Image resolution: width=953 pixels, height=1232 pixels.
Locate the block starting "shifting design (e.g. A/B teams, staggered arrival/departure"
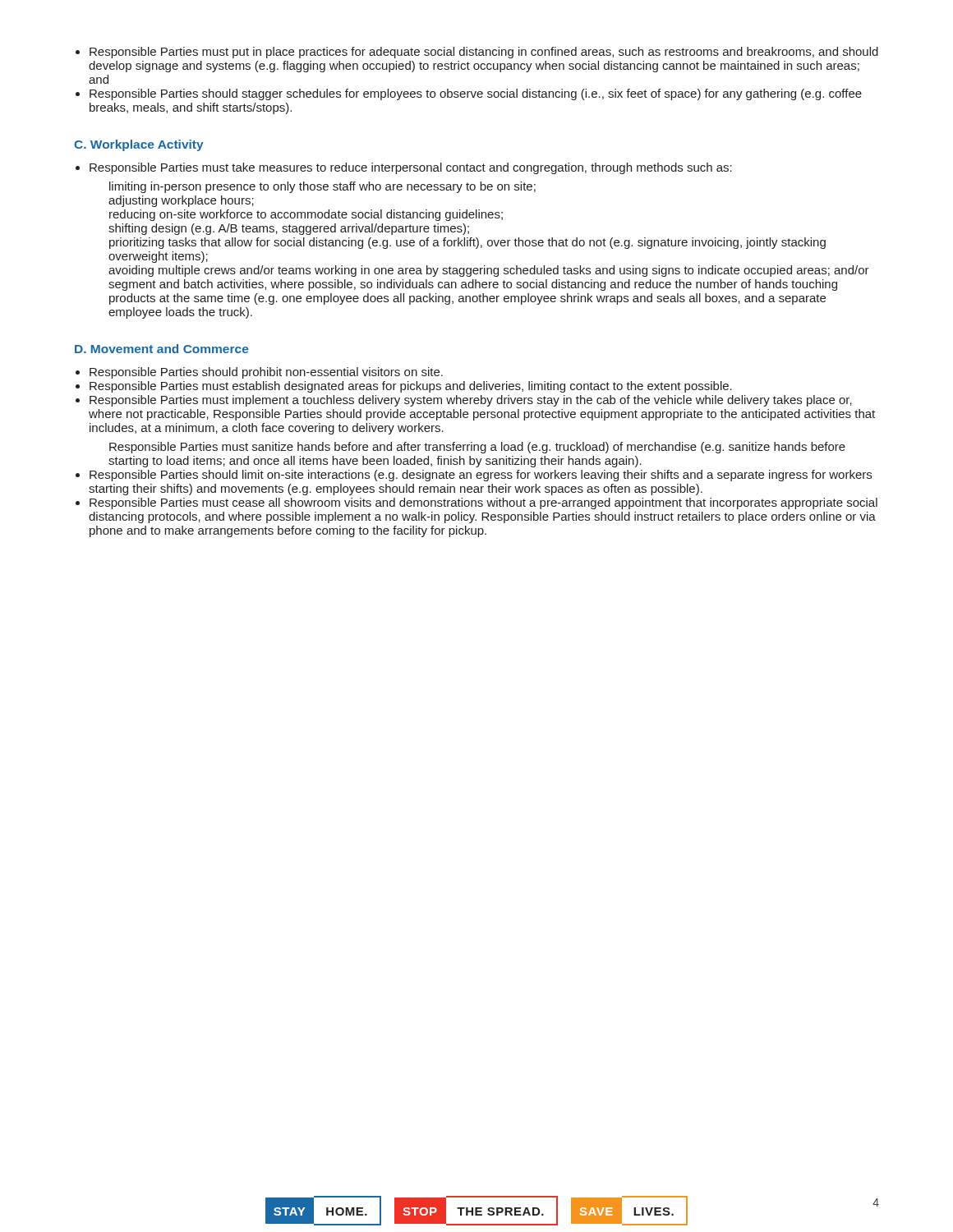494,228
